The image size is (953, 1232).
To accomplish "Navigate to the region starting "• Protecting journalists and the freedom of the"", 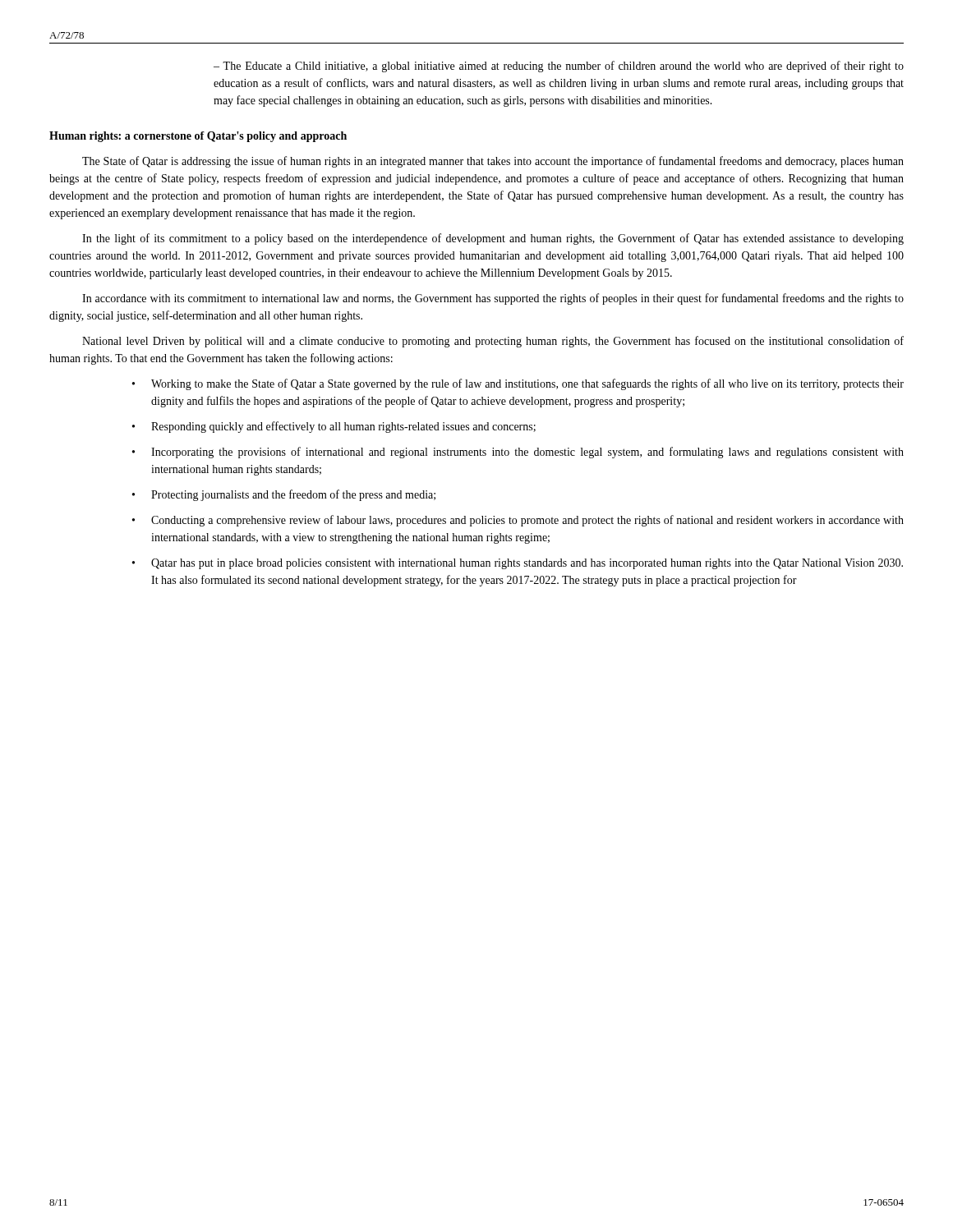I will coord(284,495).
